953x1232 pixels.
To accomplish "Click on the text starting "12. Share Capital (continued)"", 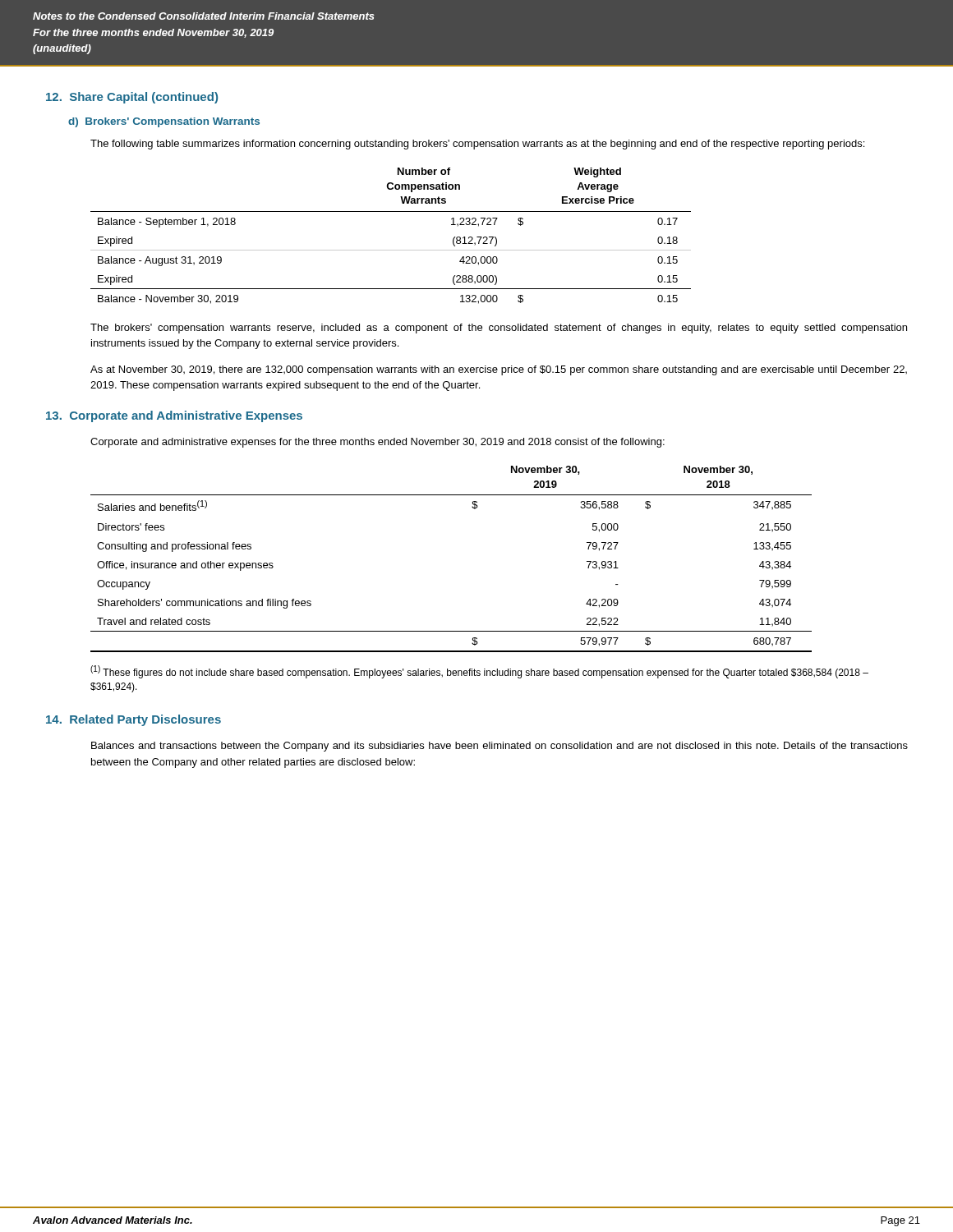I will [x=132, y=98].
